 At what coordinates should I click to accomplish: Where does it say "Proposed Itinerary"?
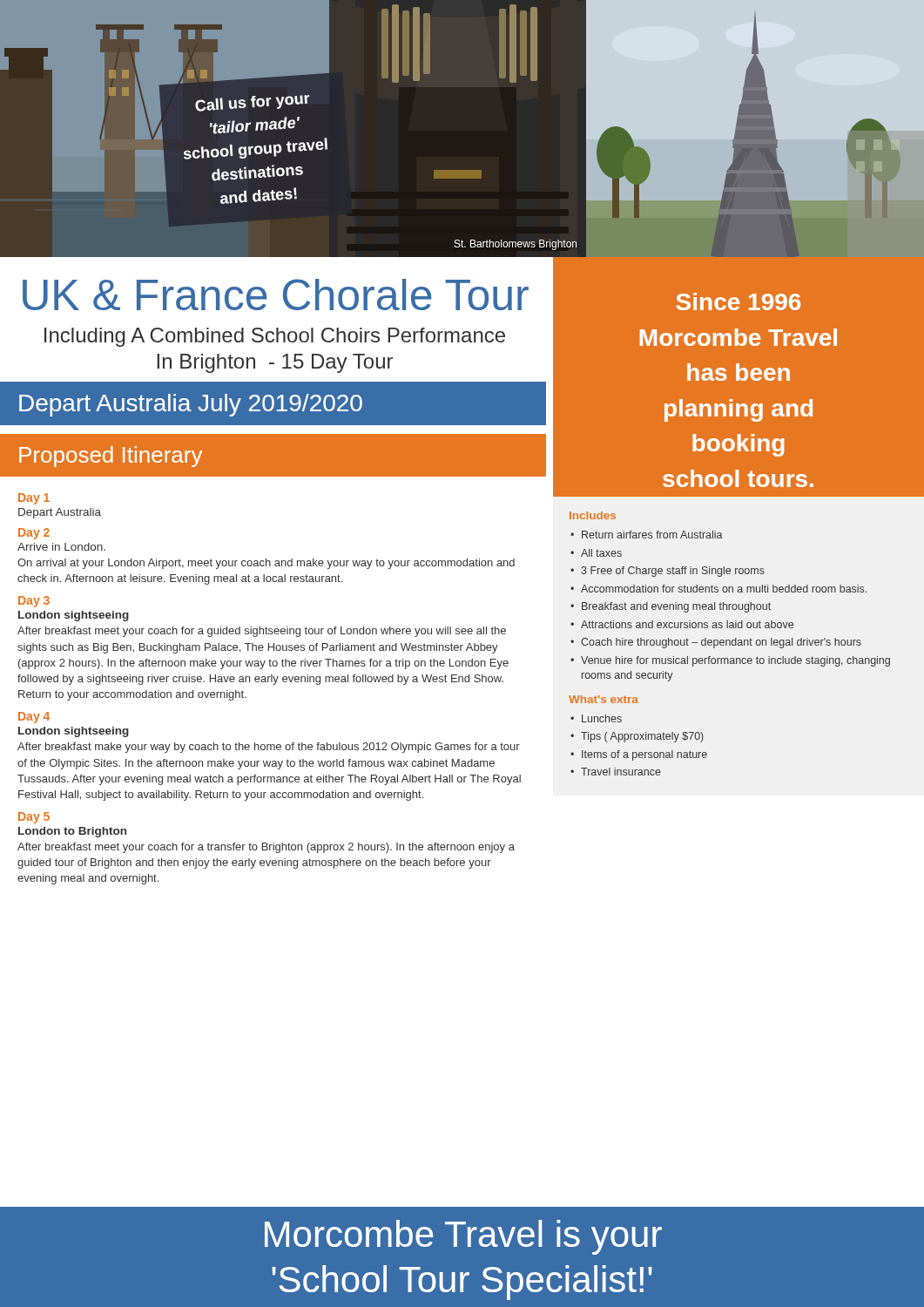110,455
